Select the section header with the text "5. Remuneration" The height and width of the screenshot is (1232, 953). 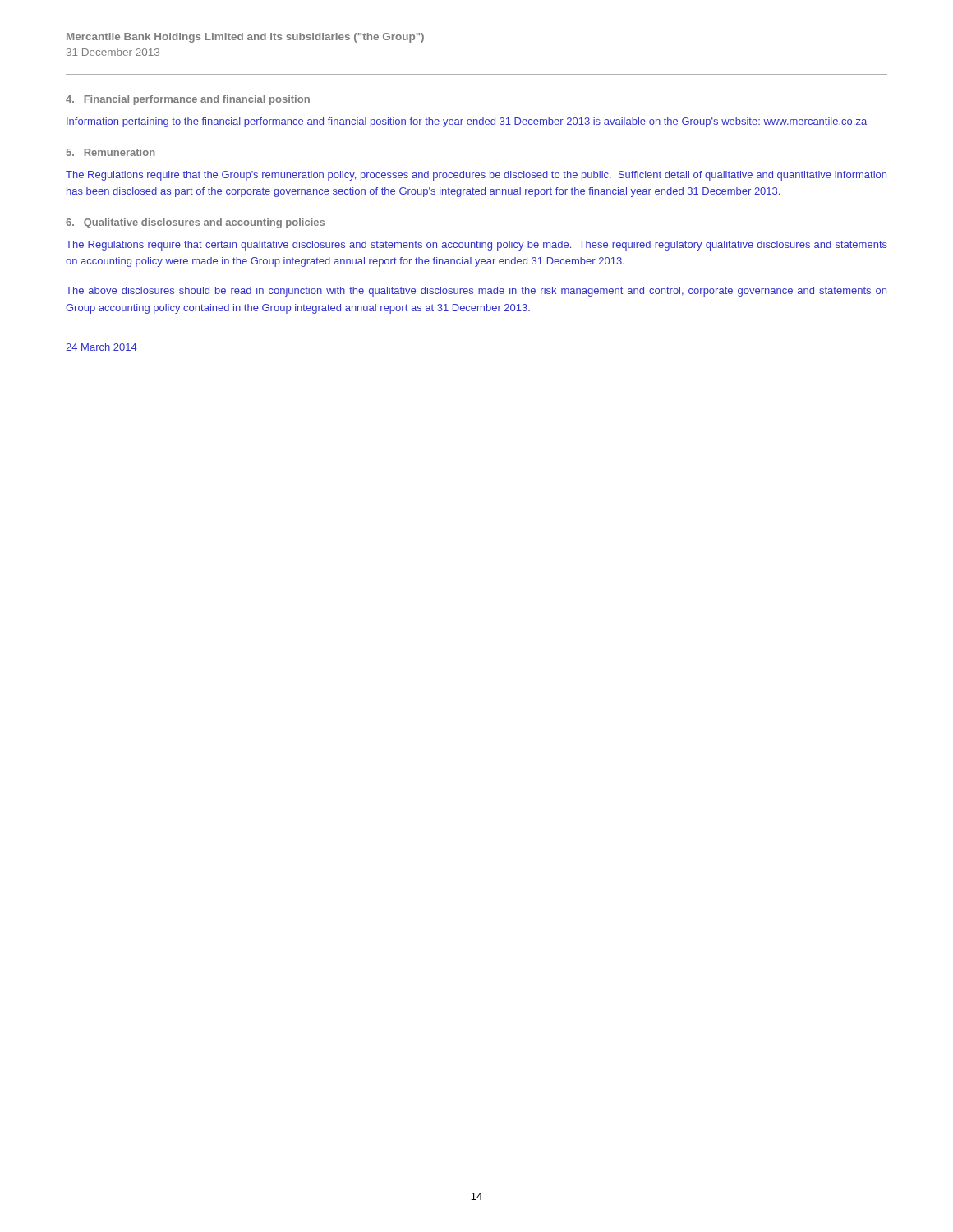coord(111,152)
